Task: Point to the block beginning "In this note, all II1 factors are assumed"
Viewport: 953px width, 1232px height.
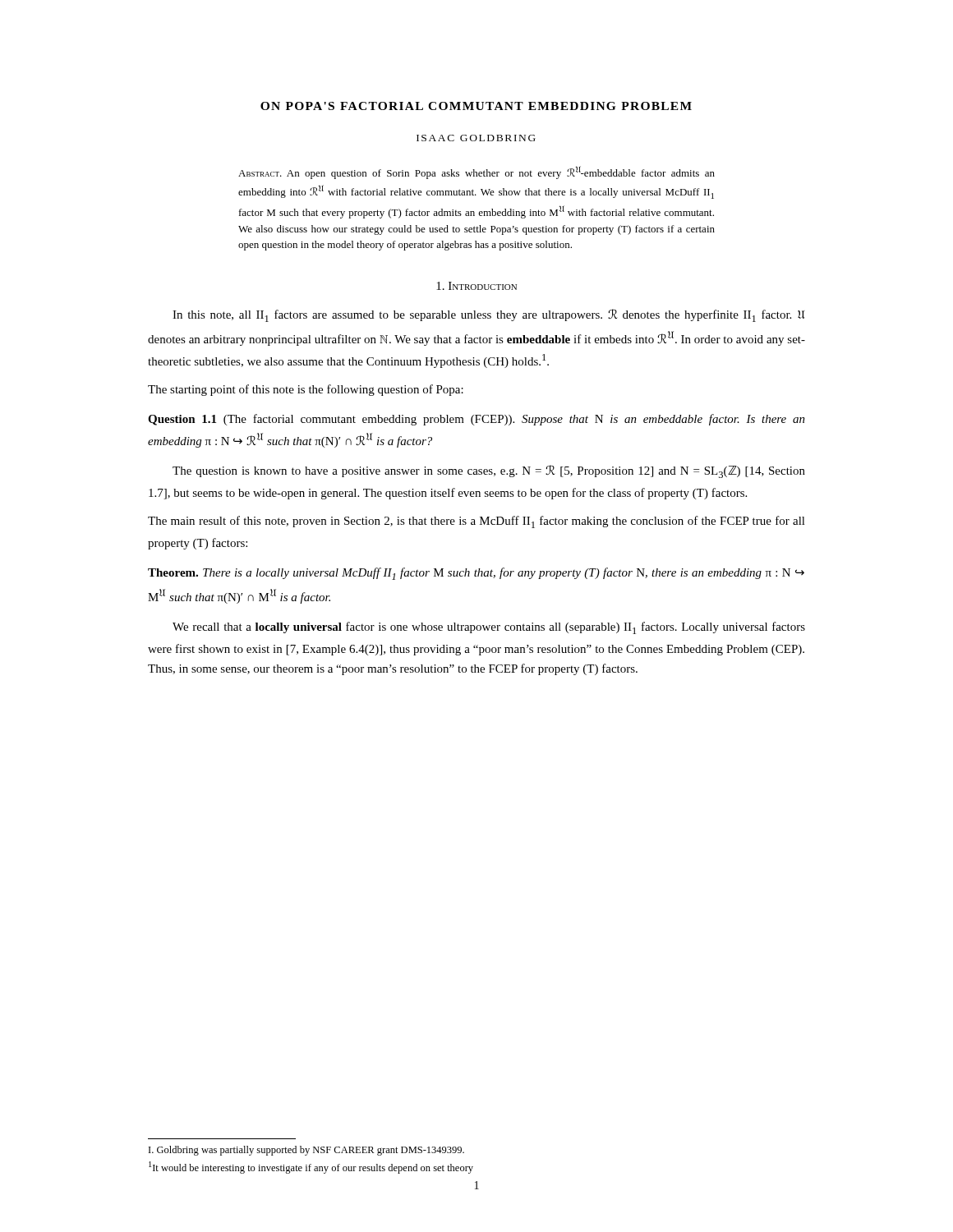Action: (x=476, y=338)
